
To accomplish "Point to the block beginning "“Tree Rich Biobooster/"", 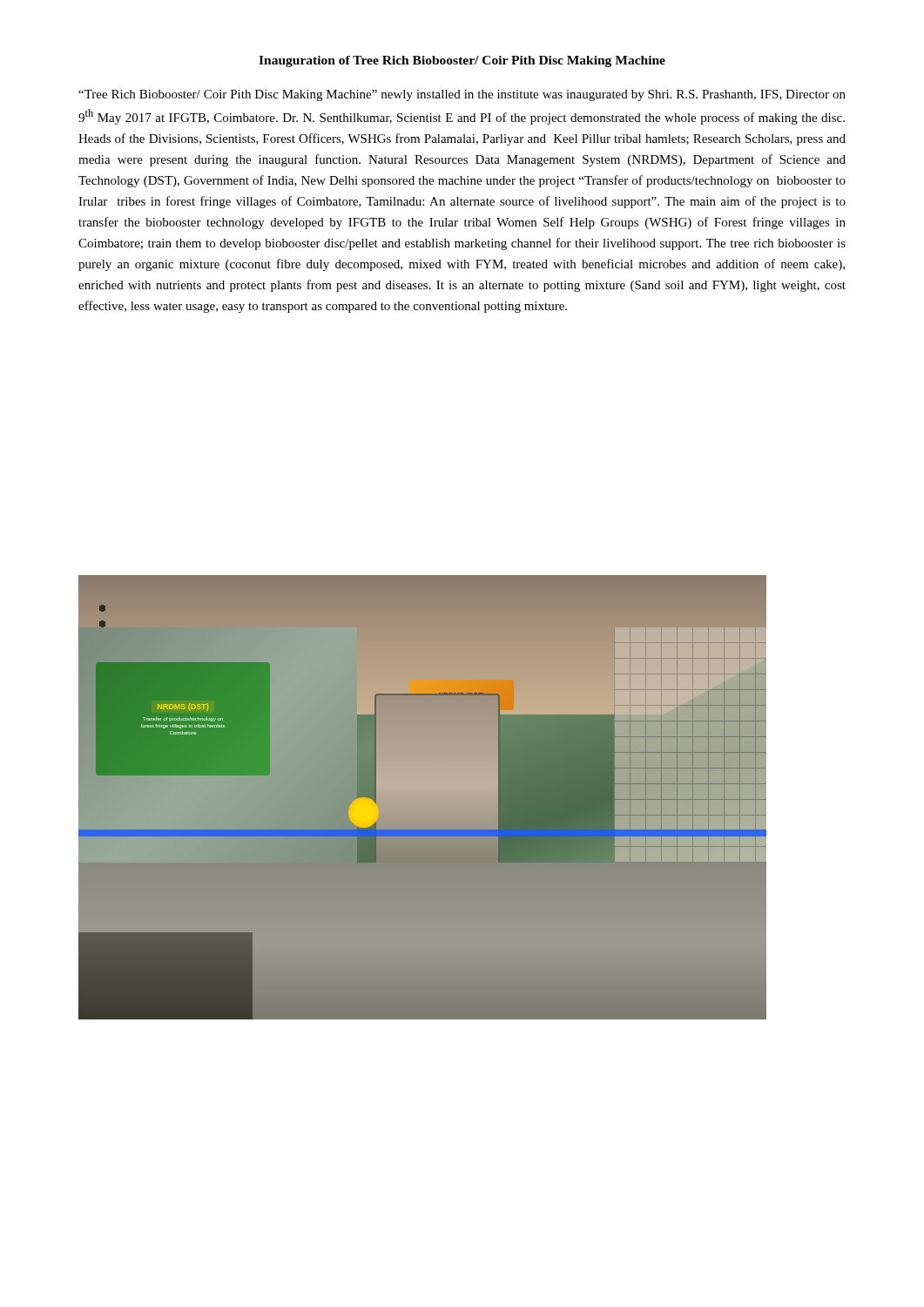I will 462,200.
